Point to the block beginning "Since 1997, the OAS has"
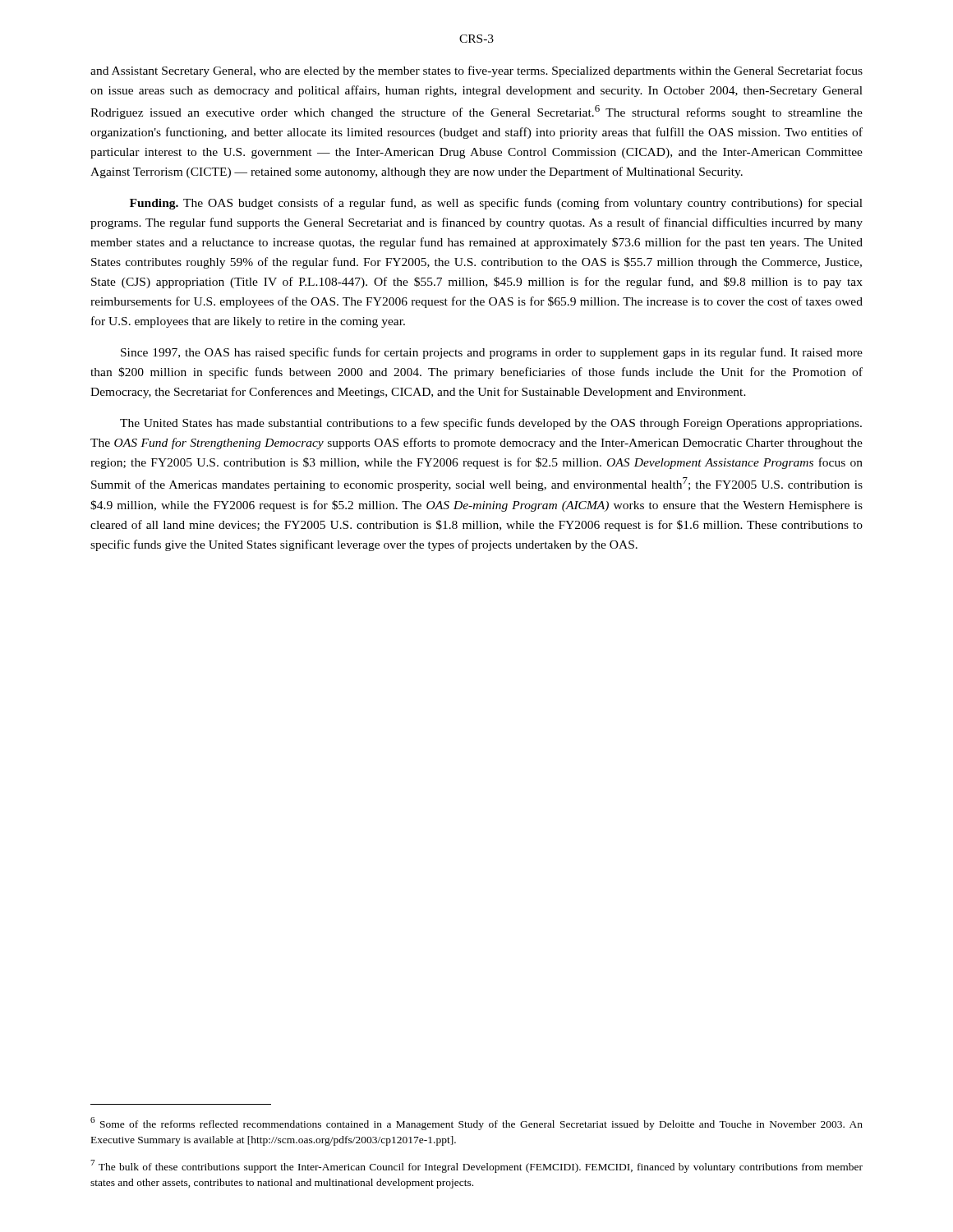 click(476, 372)
